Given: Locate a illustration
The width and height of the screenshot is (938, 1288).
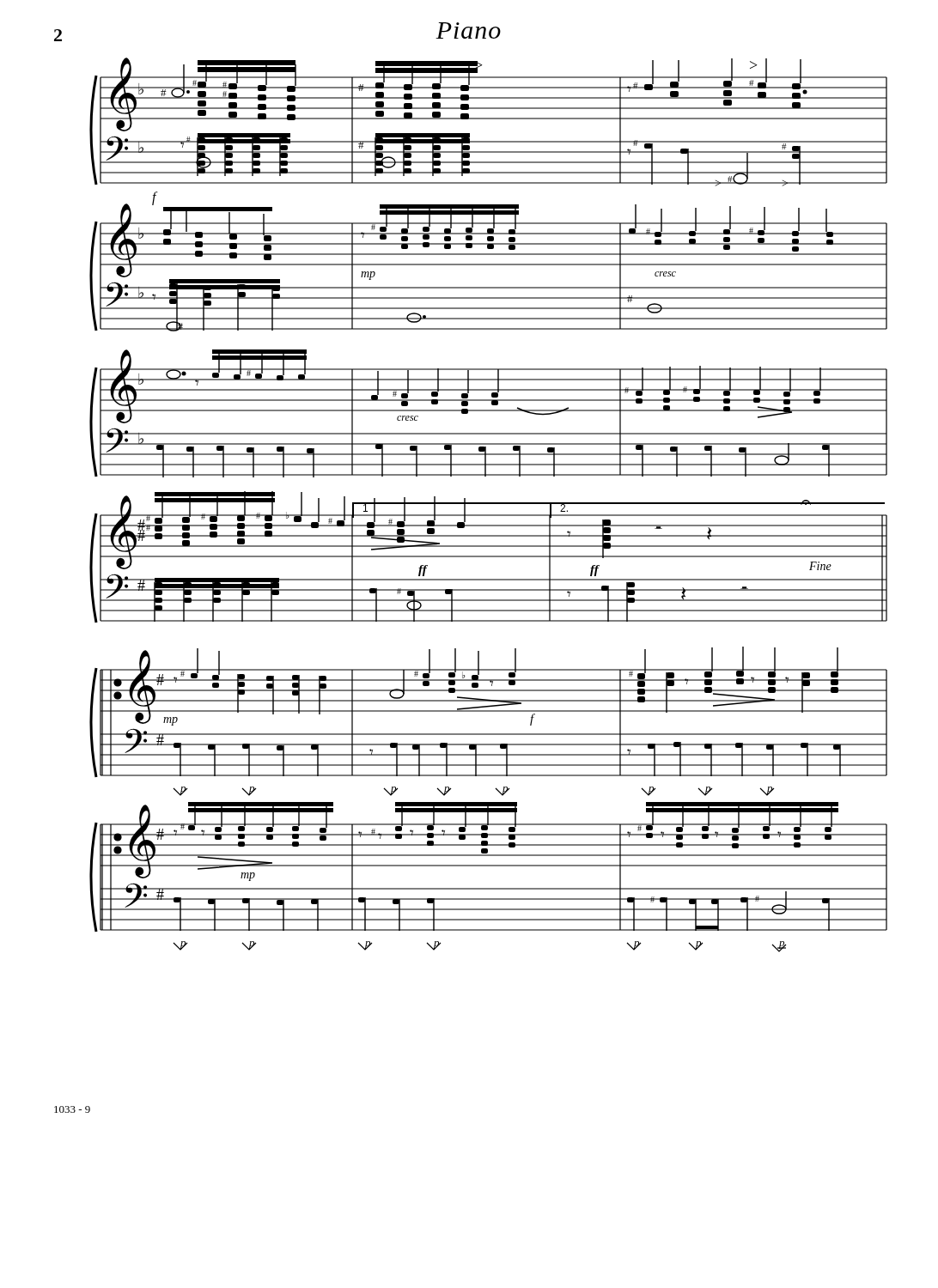Looking at the screenshot, I should click(x=478, y=614).
